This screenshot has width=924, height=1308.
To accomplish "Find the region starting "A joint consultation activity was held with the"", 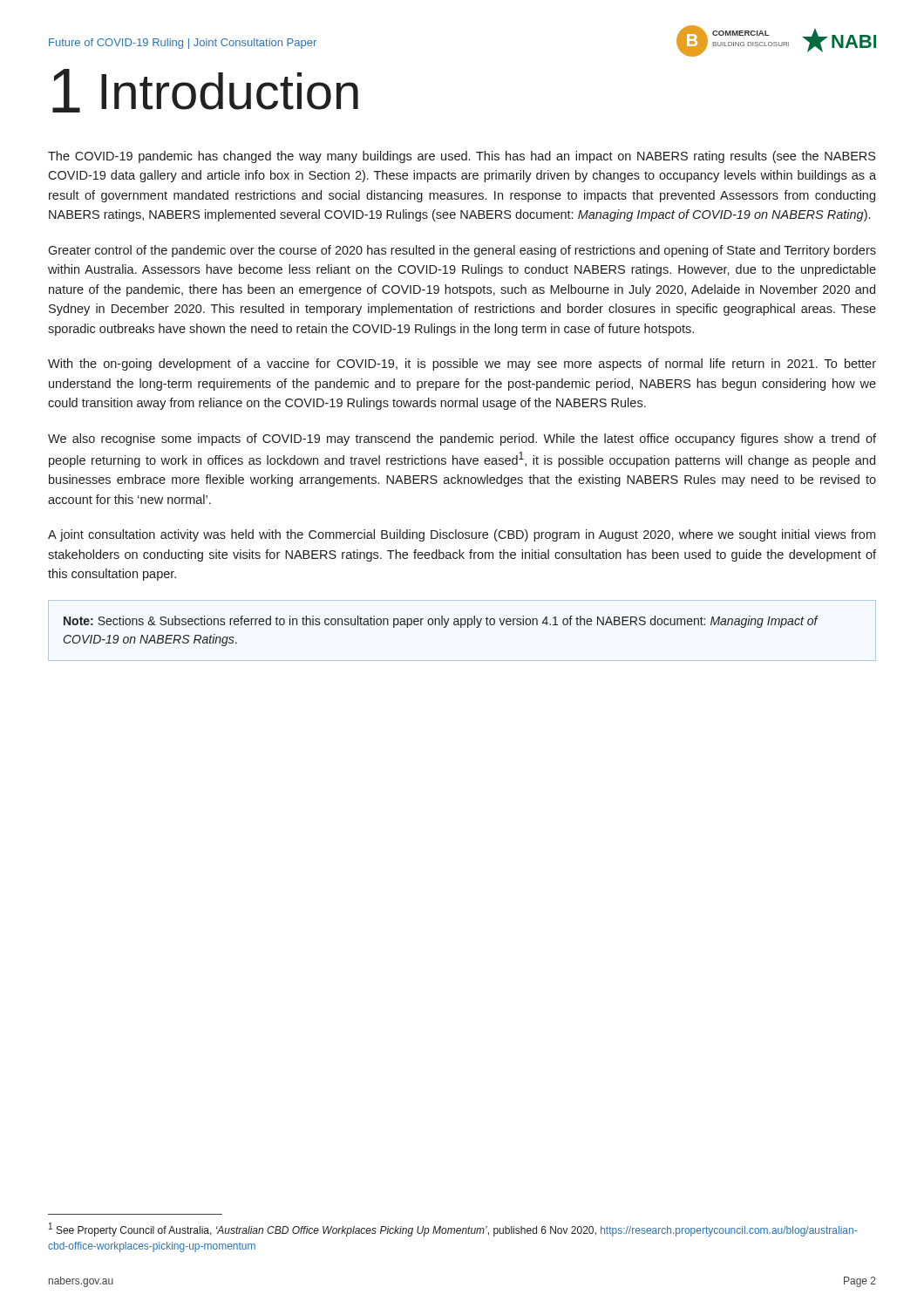I will click(462, 554).
